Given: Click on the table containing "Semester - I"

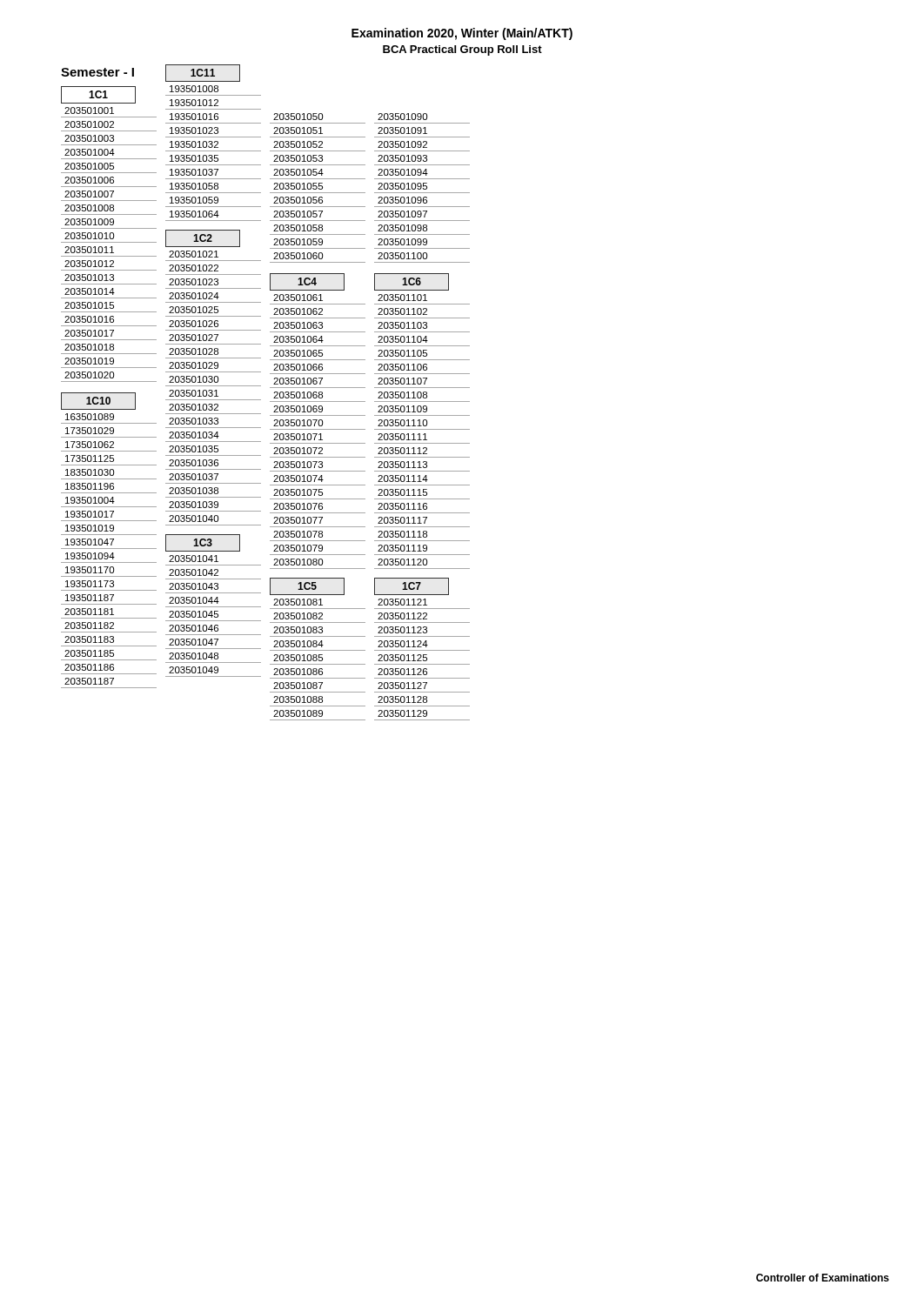Looking at the screenshot, I should point(109,392).
